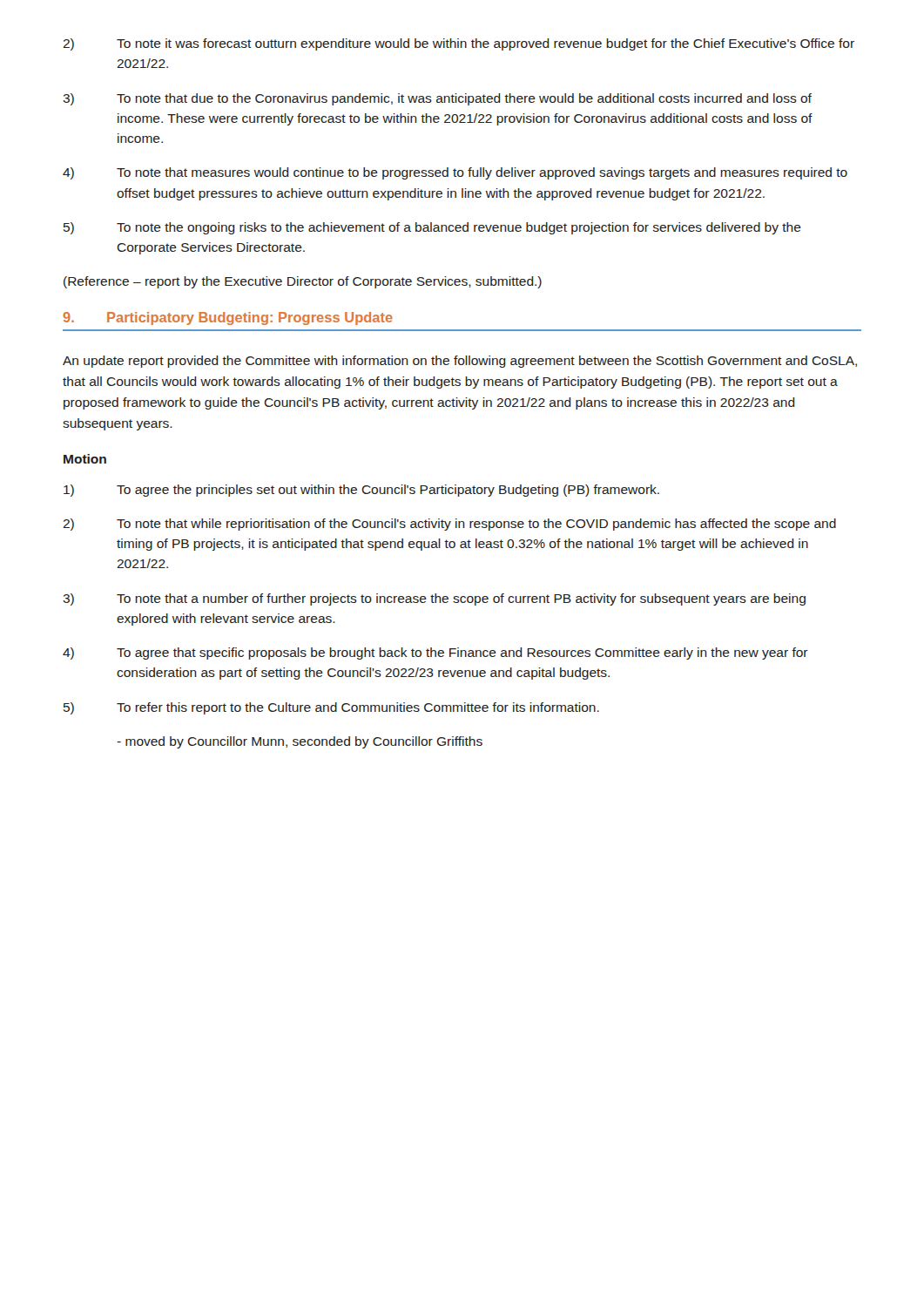
Task: Locate the region starting "1) To agree the principles set"
Action: coord(462,489)
